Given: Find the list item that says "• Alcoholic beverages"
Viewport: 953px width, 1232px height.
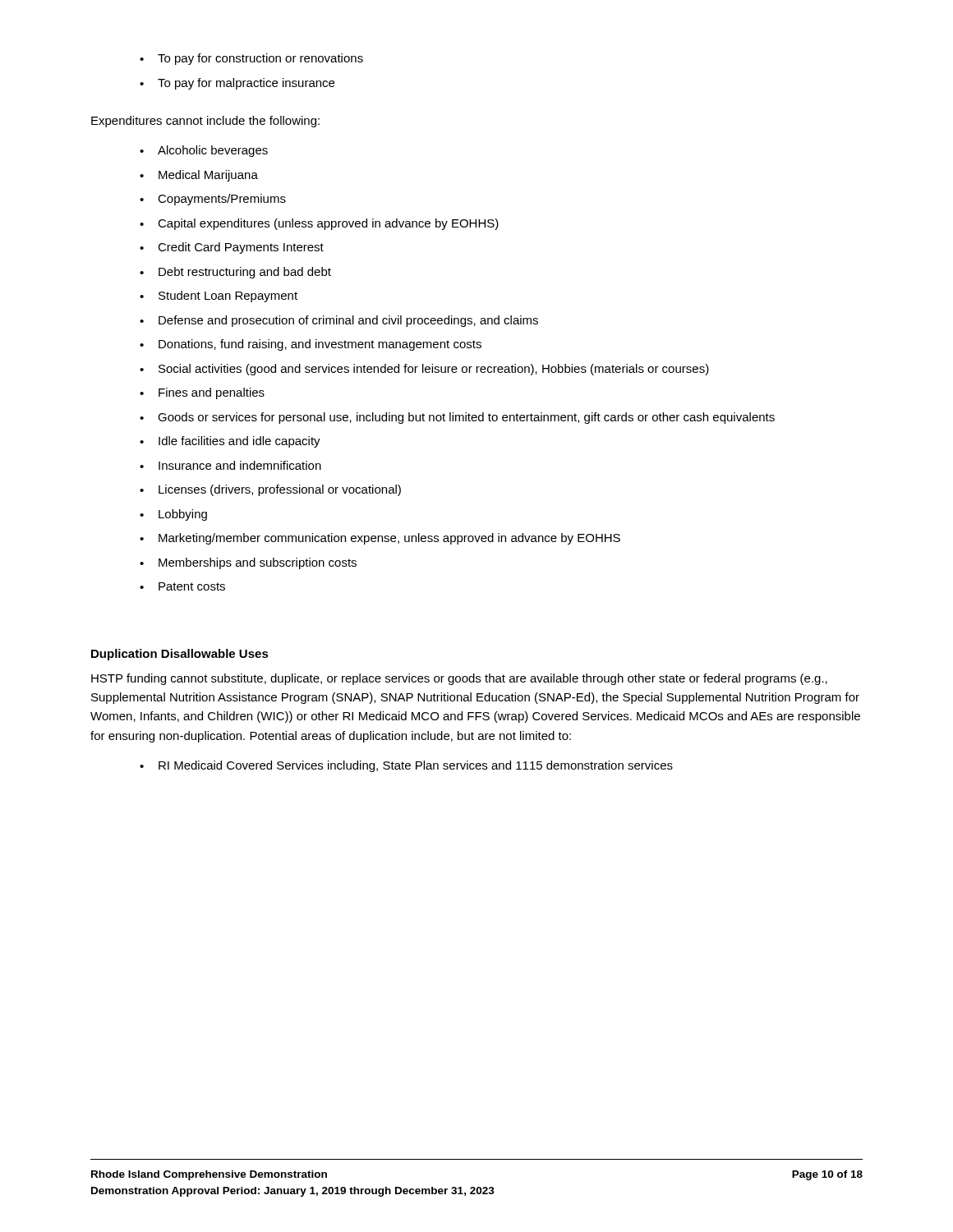Looking at the screenshot, I should (204, 151).
